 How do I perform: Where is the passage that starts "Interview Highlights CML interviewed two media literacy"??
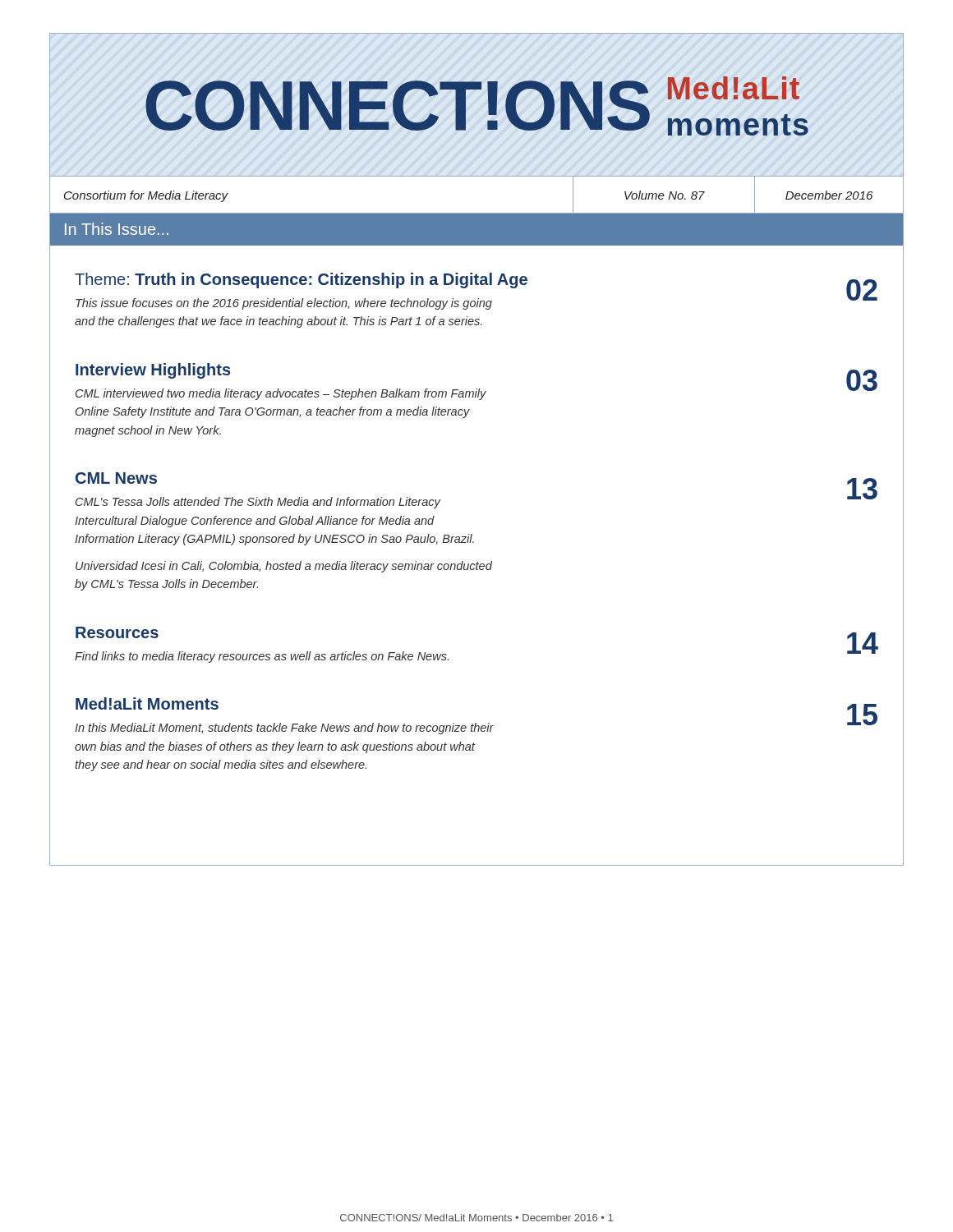pyautogui.click(x=476, y=400)
